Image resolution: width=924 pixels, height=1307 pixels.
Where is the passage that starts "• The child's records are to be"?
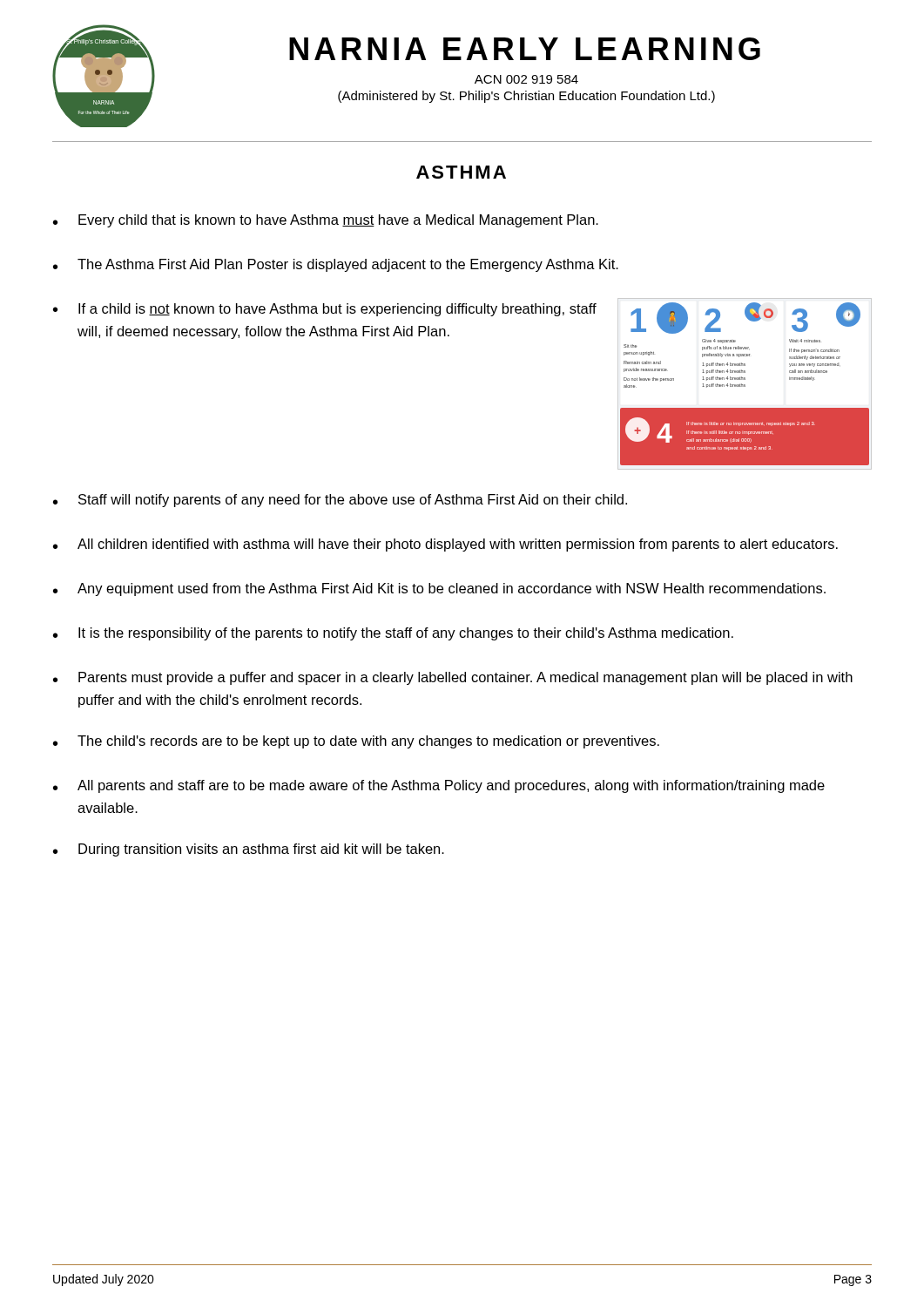pos(462,743)
